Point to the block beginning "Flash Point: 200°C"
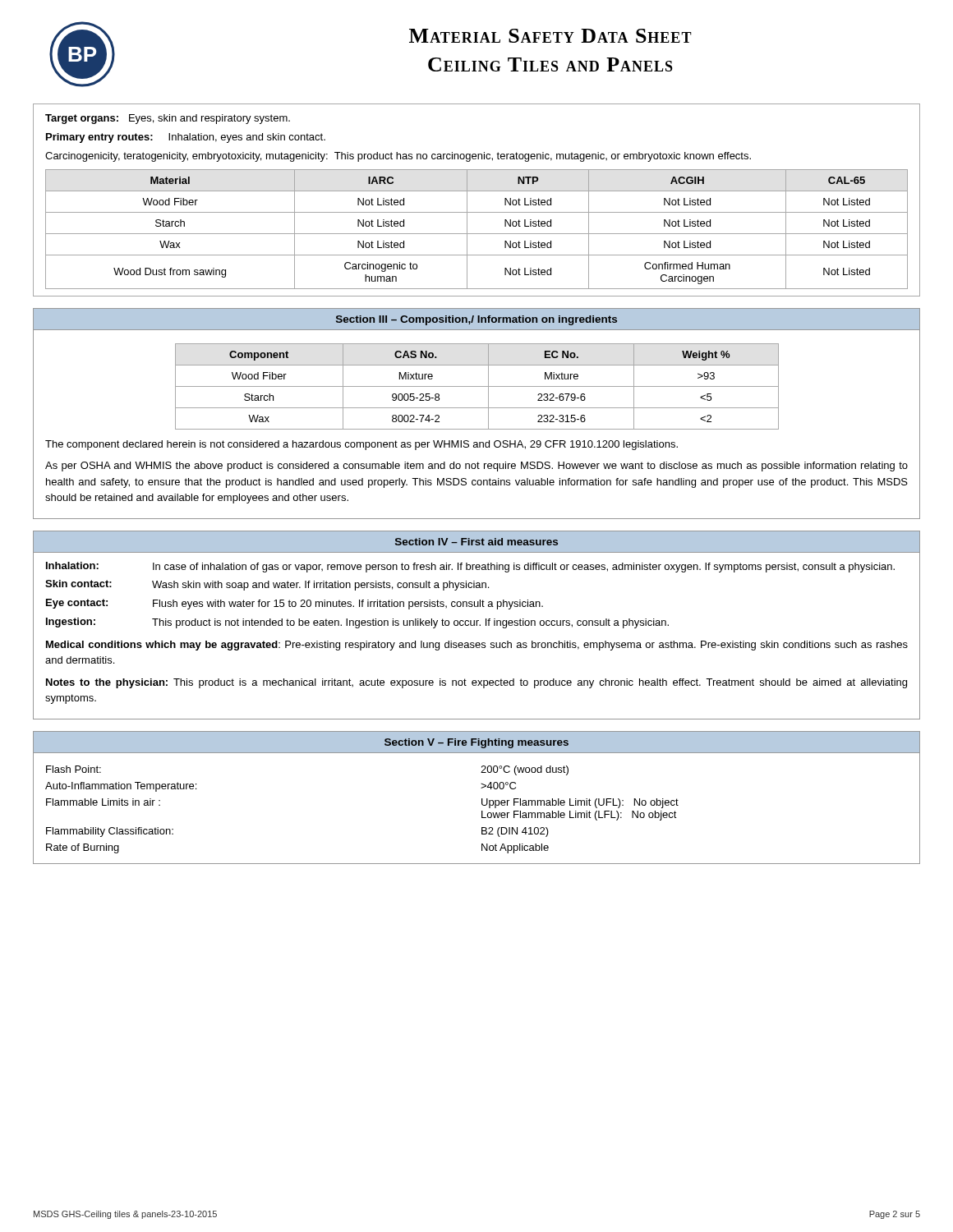This screenshot has width=953, height=1232. point(476,808)
